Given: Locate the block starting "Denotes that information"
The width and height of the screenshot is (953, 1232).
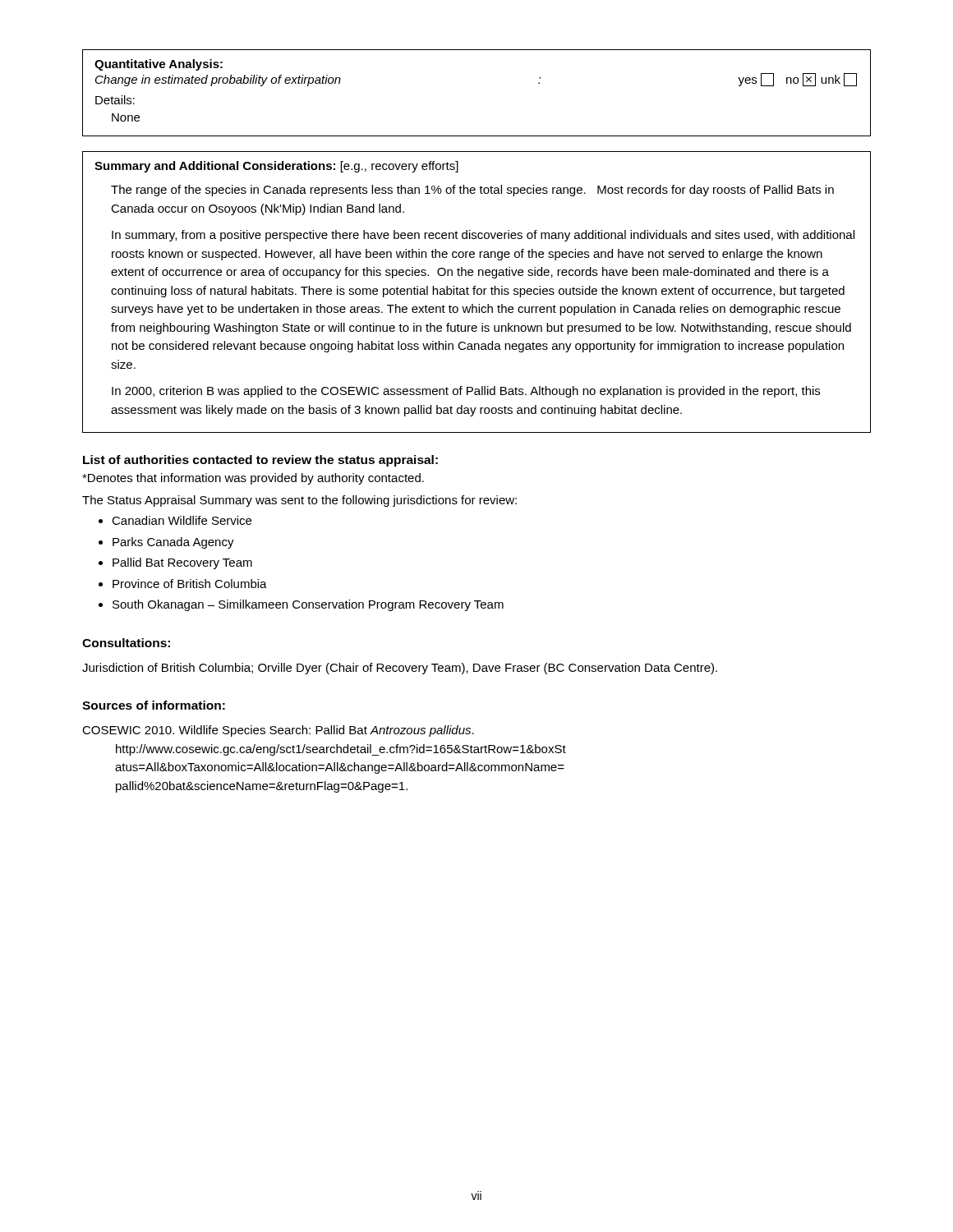Looking at the screenshot, I should (253, 478).
